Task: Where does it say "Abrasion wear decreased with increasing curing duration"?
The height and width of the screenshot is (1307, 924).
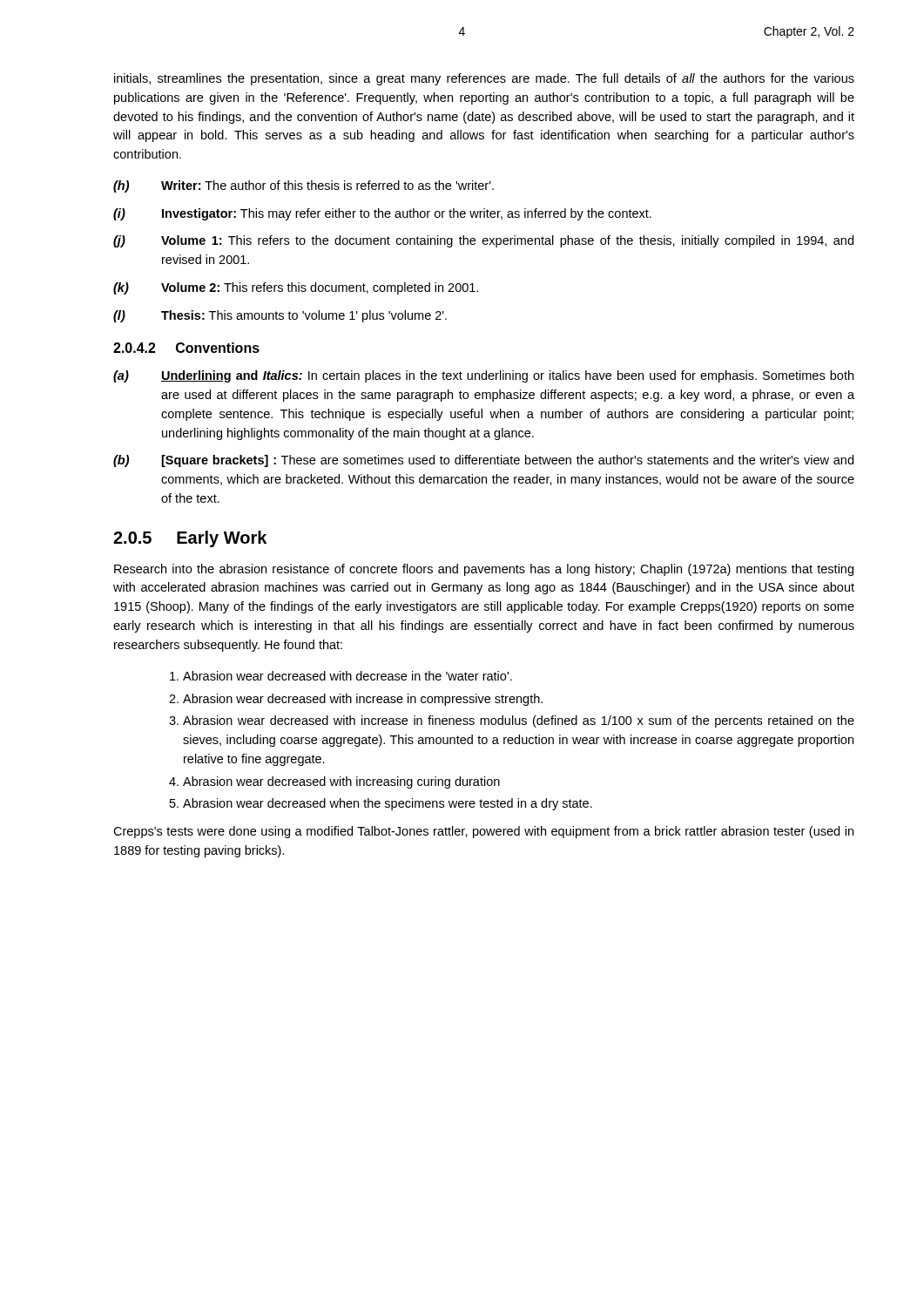Action: tap(342, 781)
